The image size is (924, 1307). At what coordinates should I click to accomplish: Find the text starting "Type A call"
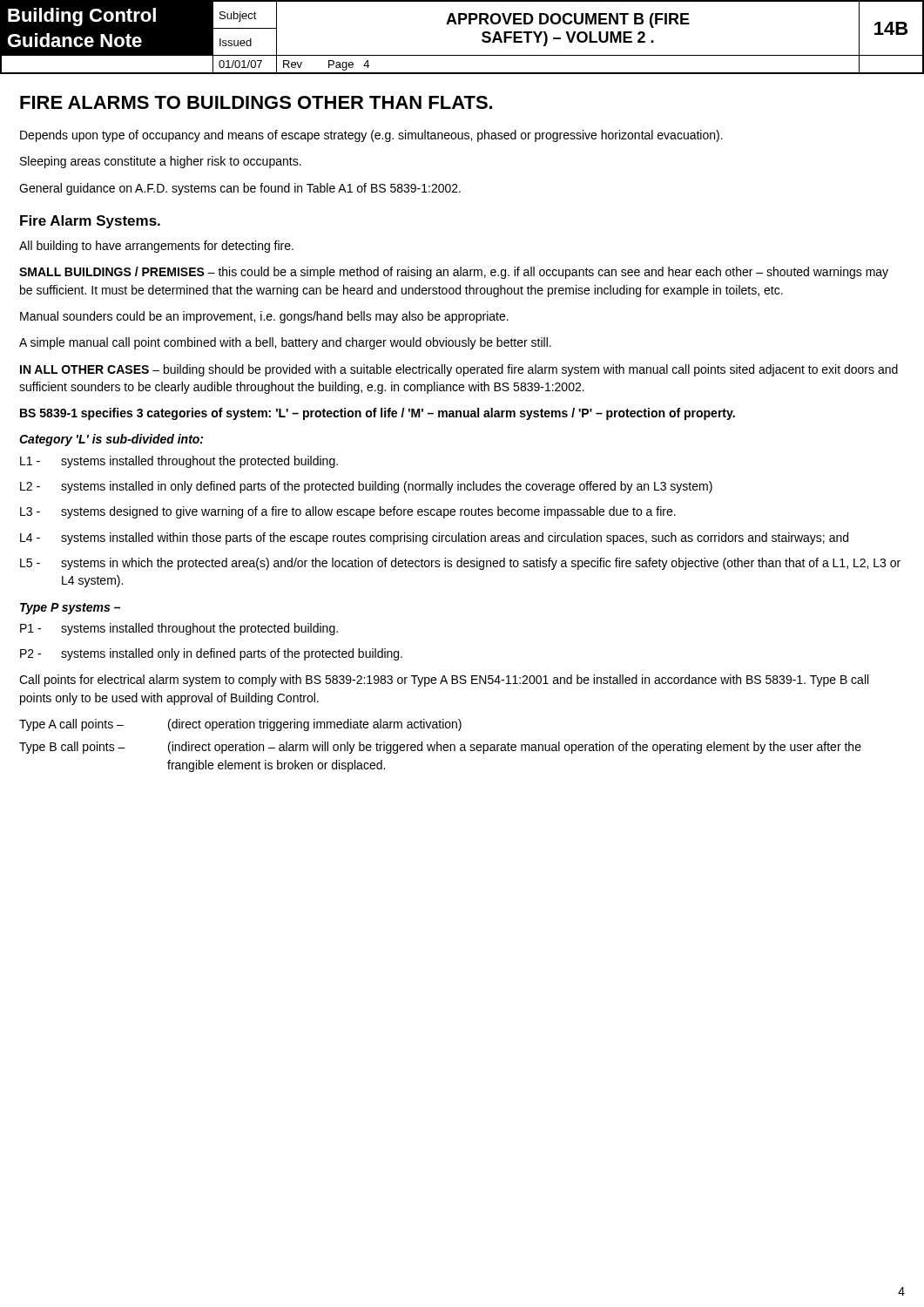coord(462,724)
